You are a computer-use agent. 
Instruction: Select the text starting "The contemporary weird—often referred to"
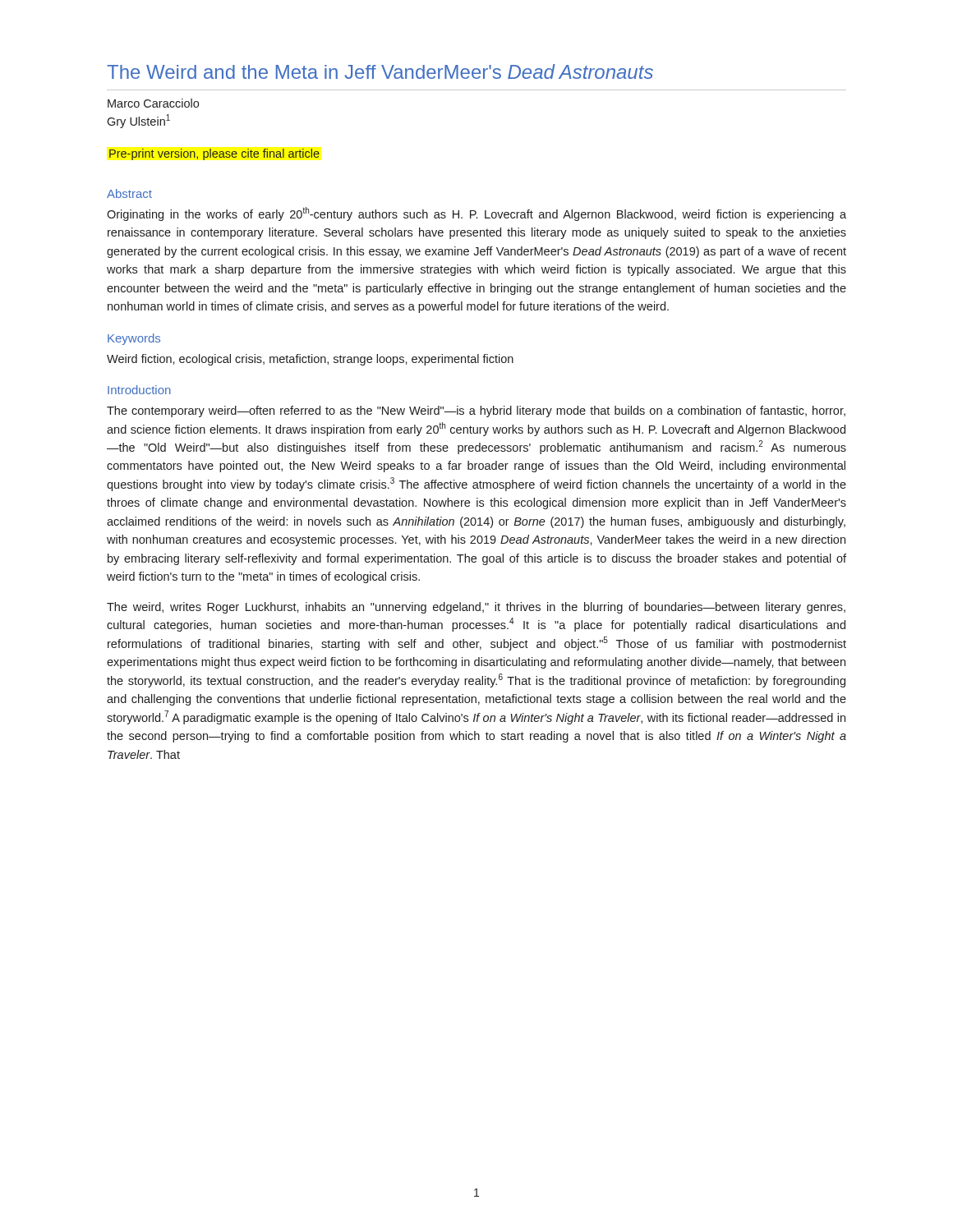point(476,494)
